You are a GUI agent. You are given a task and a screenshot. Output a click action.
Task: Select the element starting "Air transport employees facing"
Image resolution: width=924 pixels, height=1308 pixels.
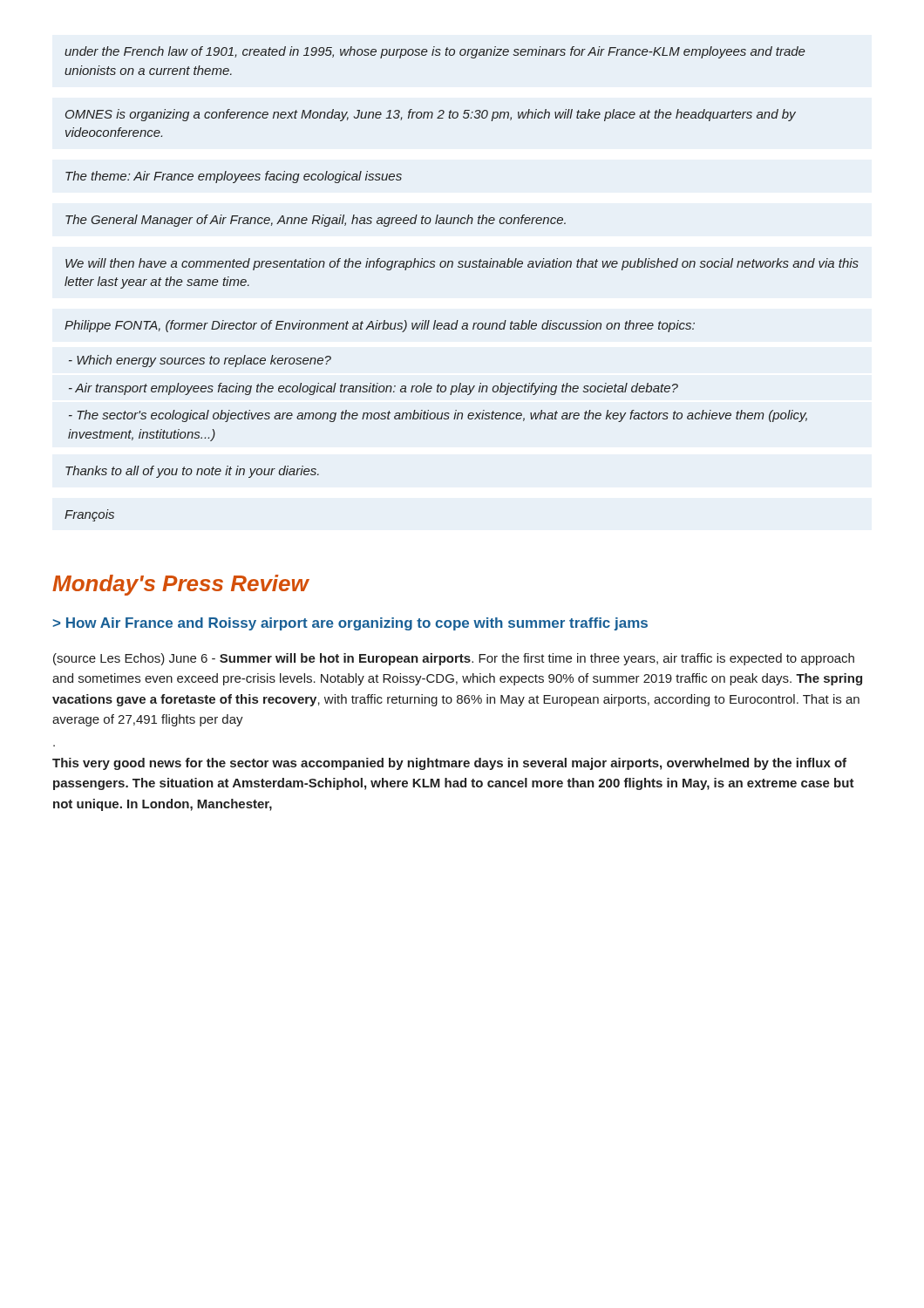(373, 387)
